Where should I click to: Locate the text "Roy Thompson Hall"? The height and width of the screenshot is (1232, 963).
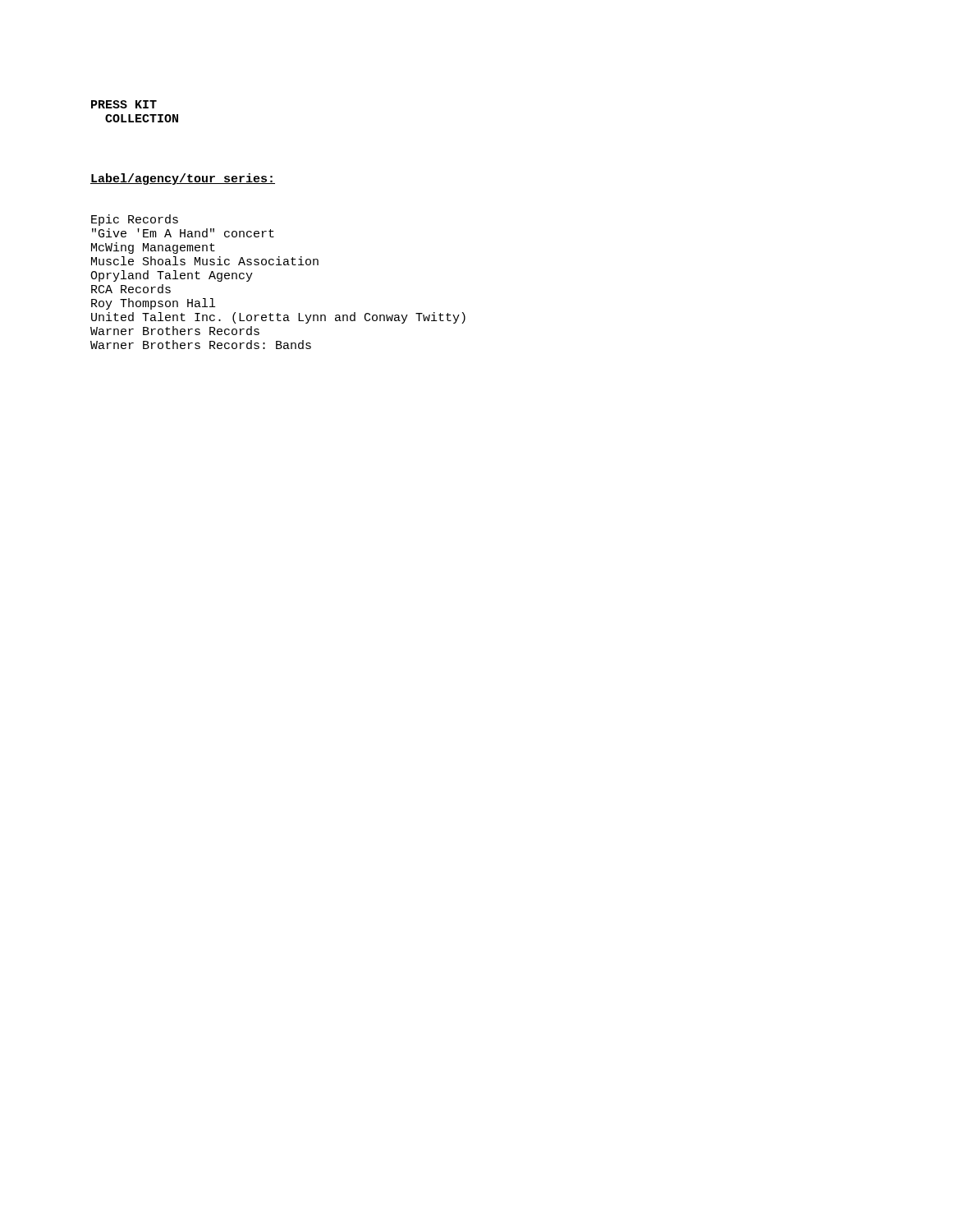tap(153, 304)
